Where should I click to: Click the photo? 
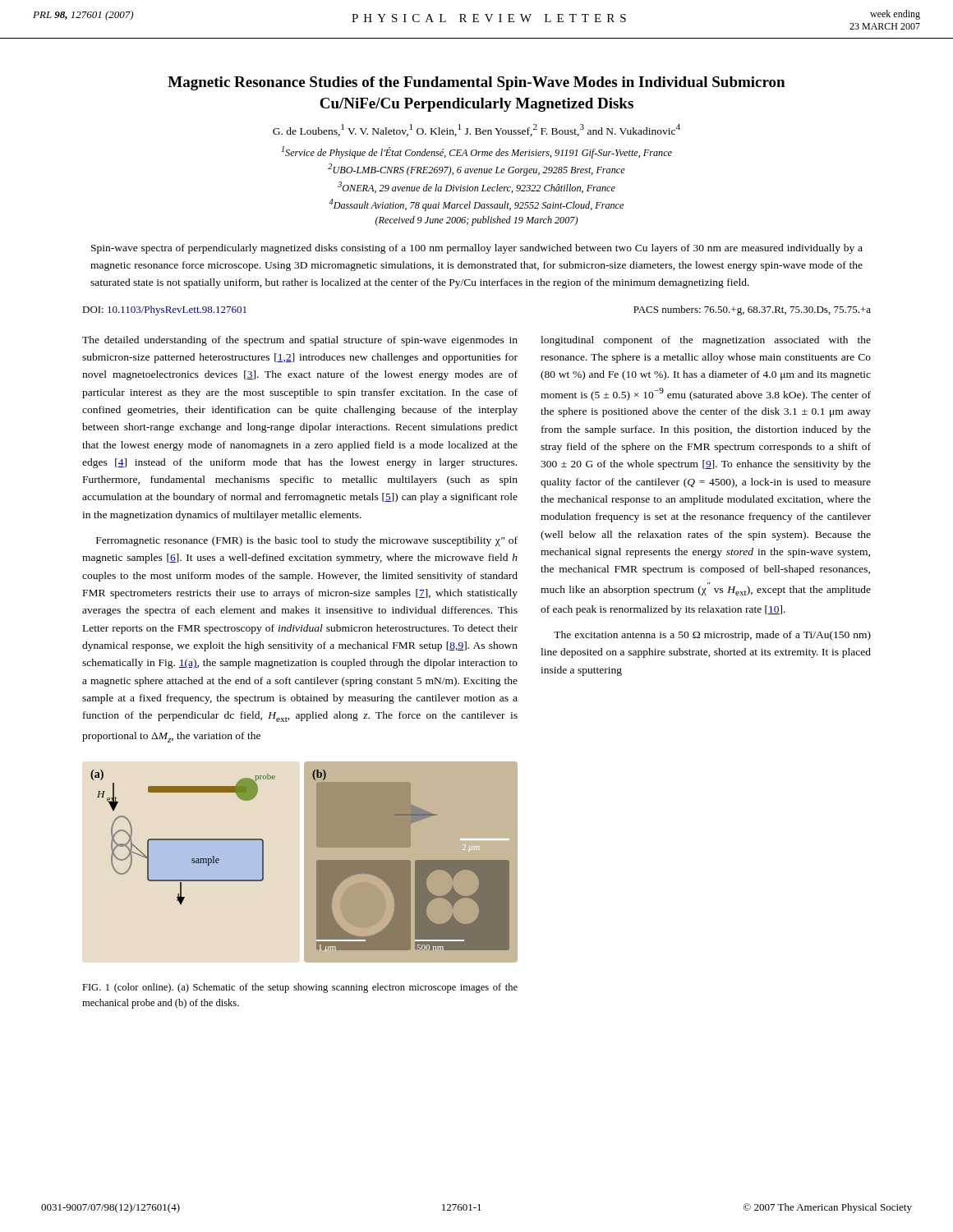300,868
